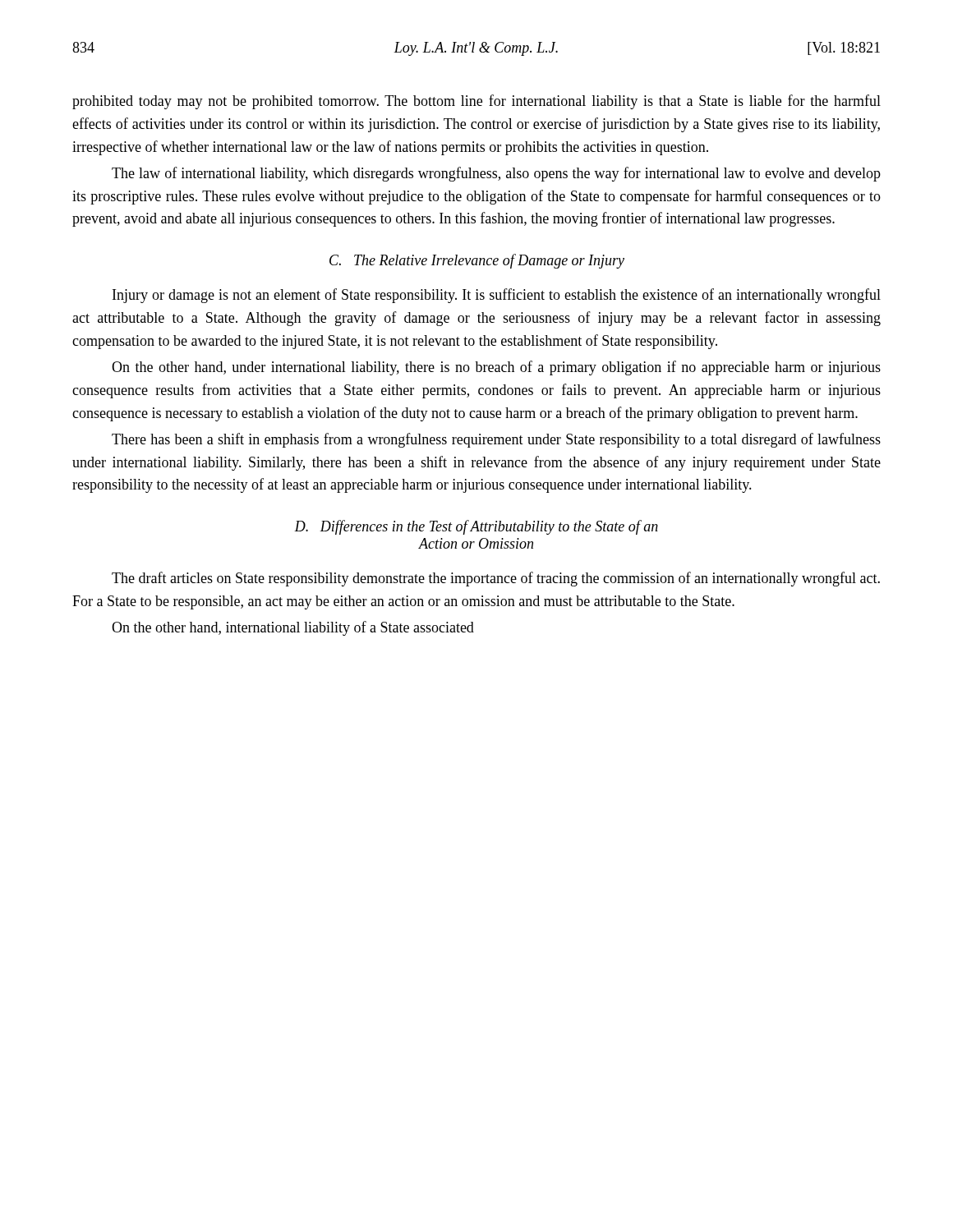Locate the section header with the text "C. The Relative"
This screenshot has width=953, height=1232.
[x=476, y=261]
